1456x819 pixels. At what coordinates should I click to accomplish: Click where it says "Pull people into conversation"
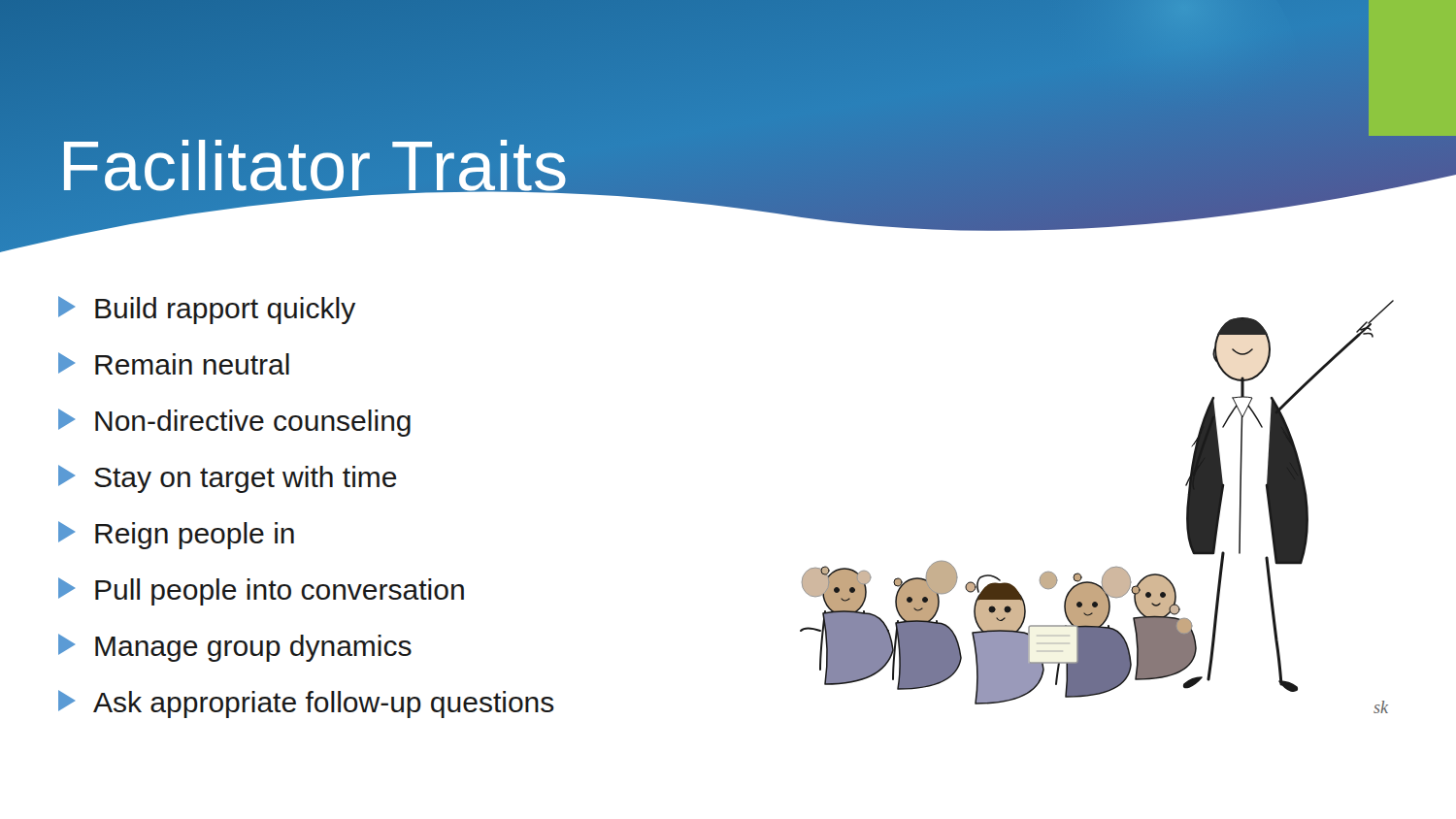pyautogui.click(x=262, y=590)
